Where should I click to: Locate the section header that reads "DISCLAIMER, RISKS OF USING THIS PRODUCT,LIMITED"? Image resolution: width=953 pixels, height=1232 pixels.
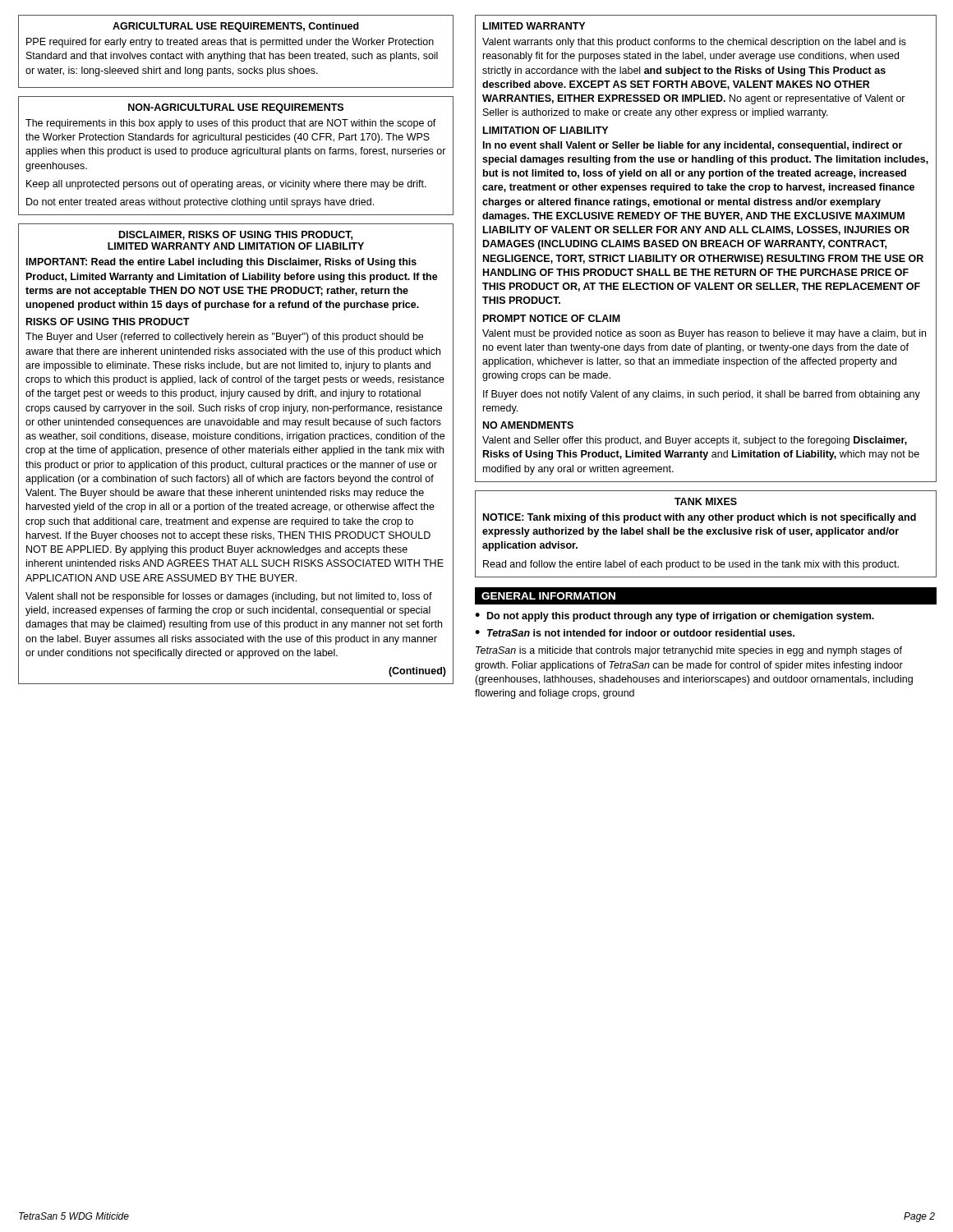click(236, 454)
